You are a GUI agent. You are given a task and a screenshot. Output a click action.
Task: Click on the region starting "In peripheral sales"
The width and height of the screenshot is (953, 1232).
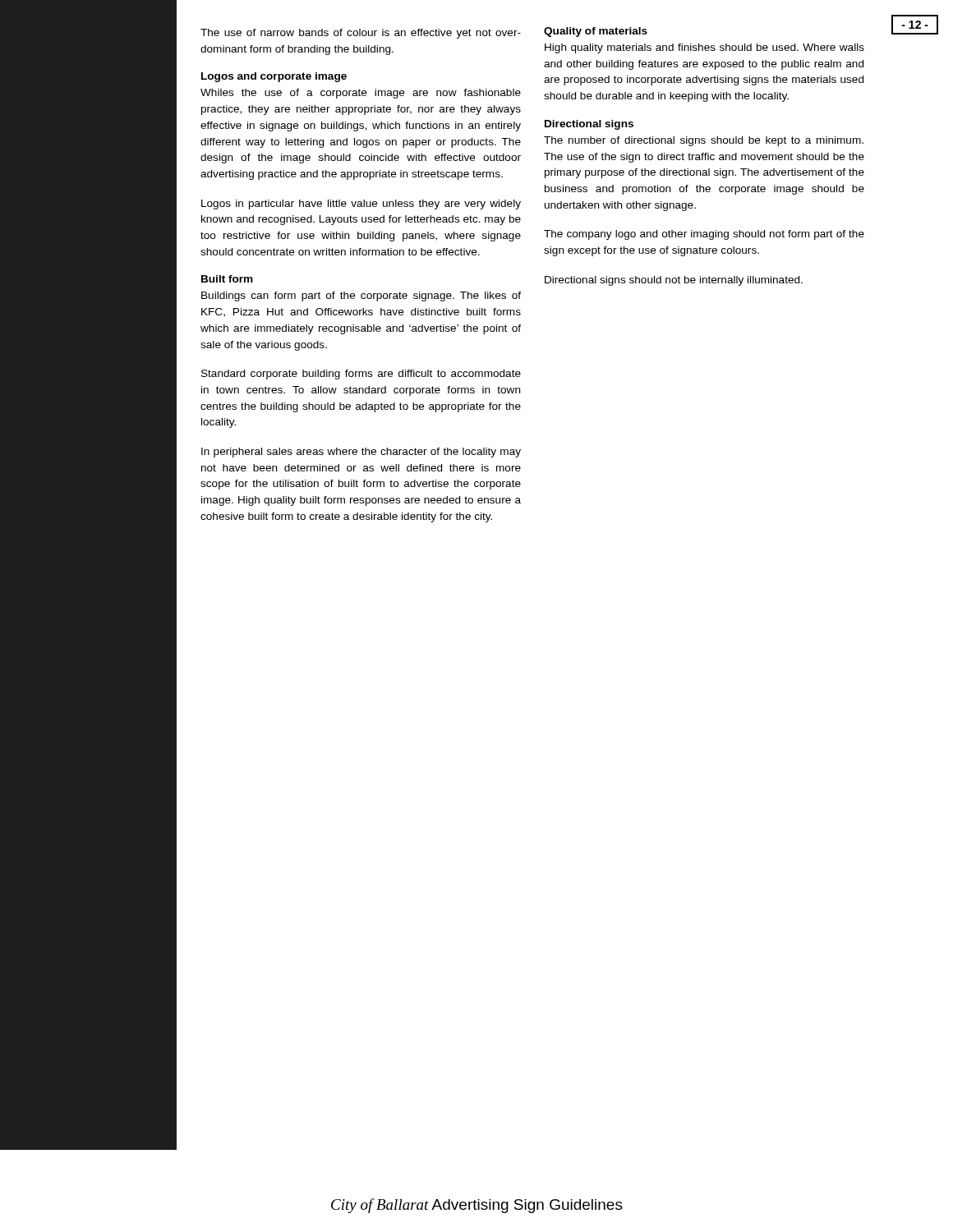click(x=361, y=484)
